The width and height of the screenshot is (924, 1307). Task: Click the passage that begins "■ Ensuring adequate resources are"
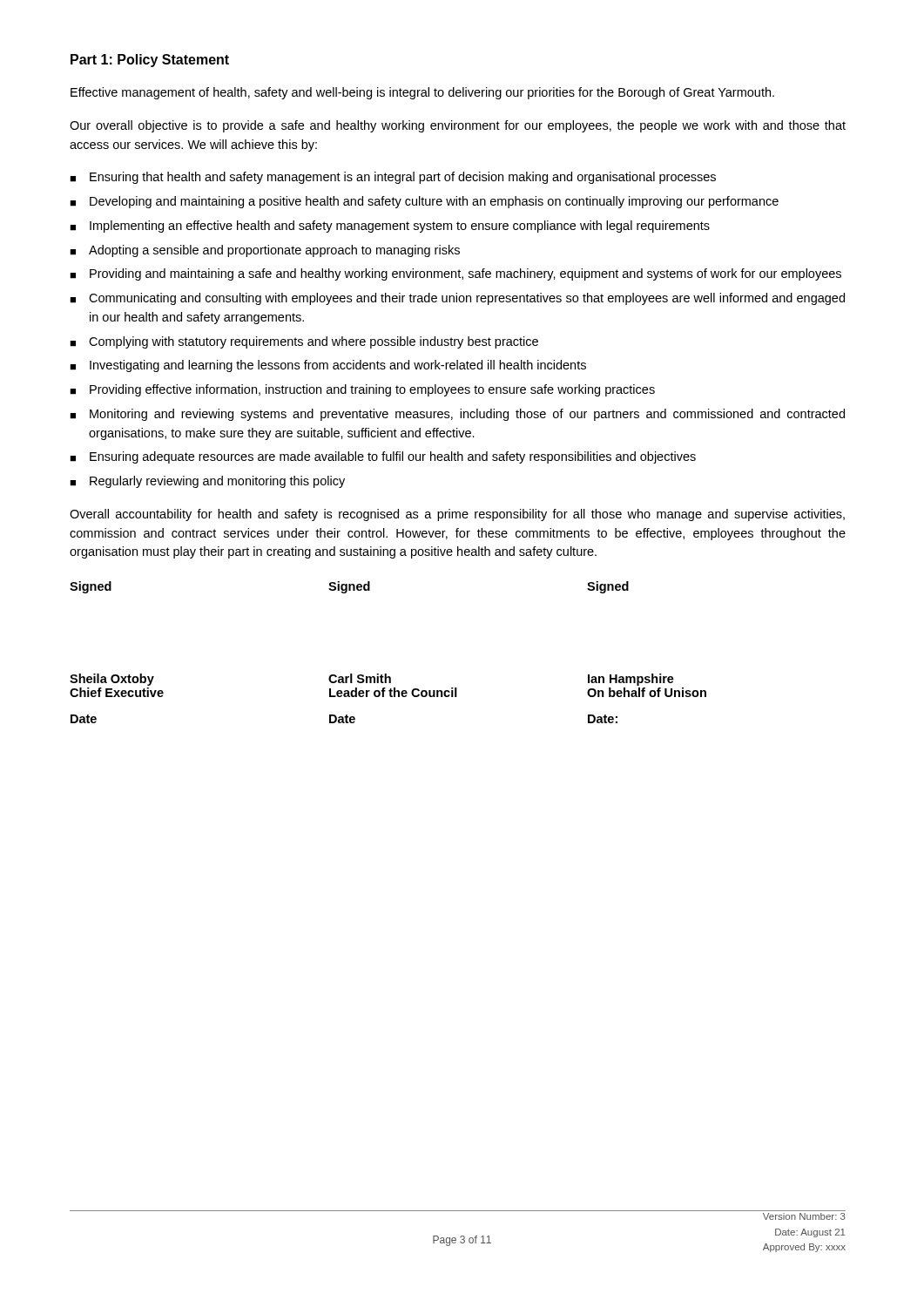458,458
